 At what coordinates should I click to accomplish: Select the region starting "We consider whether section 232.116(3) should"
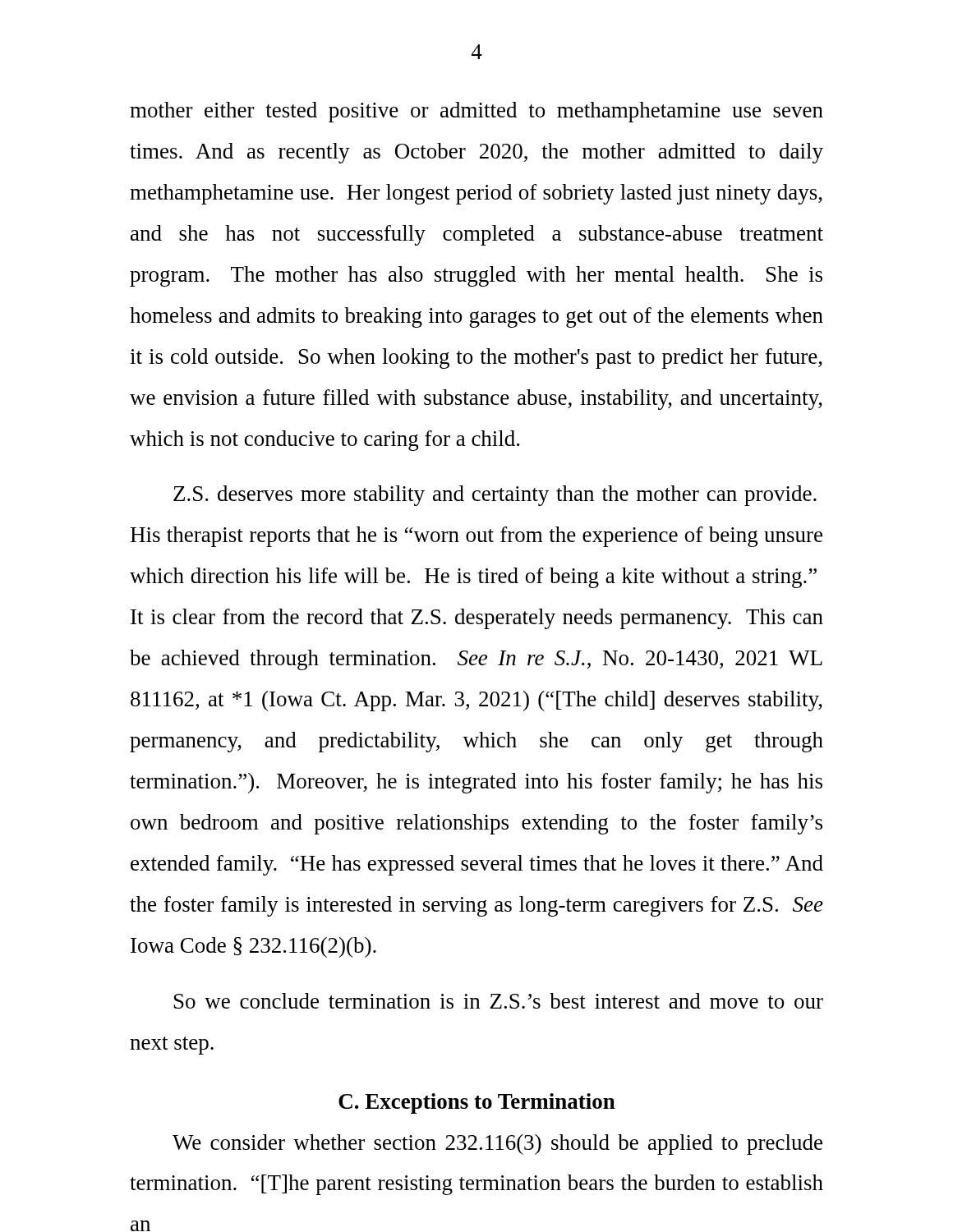tap(476, 1181)
